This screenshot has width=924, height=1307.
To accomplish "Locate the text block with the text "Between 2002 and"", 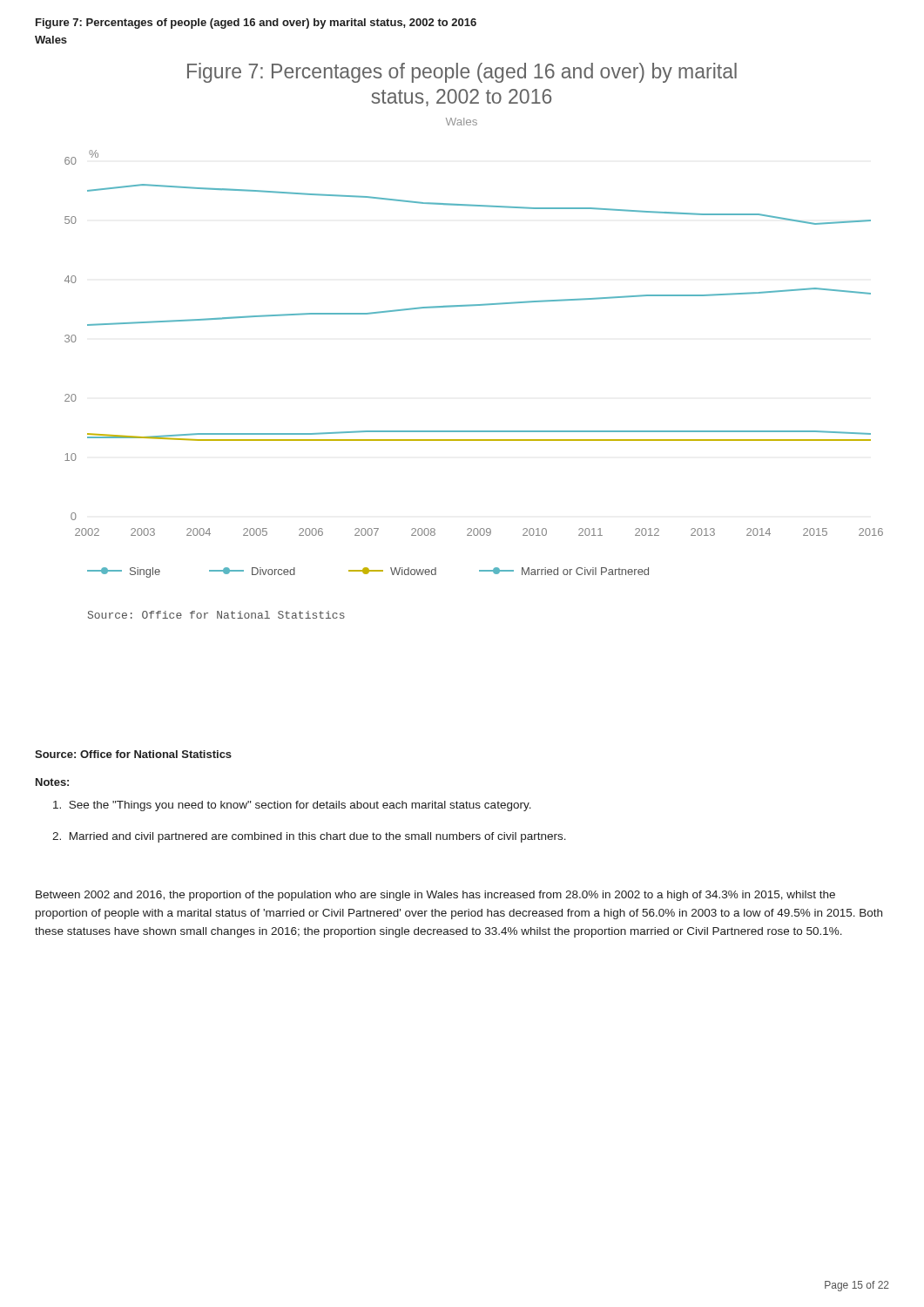I will (459, 913).
